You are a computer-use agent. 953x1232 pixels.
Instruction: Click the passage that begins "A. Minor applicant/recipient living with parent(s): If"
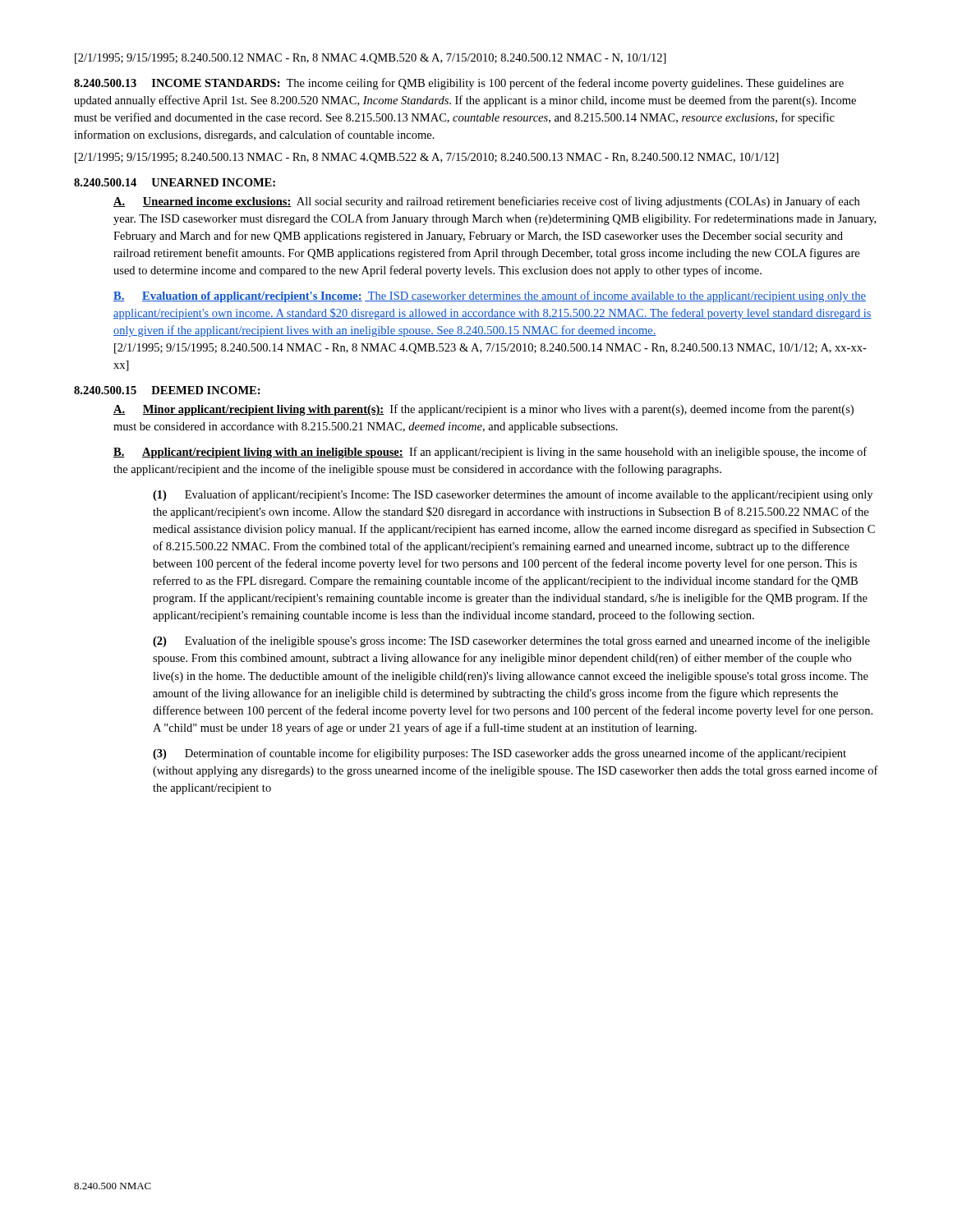coord(496,418)
